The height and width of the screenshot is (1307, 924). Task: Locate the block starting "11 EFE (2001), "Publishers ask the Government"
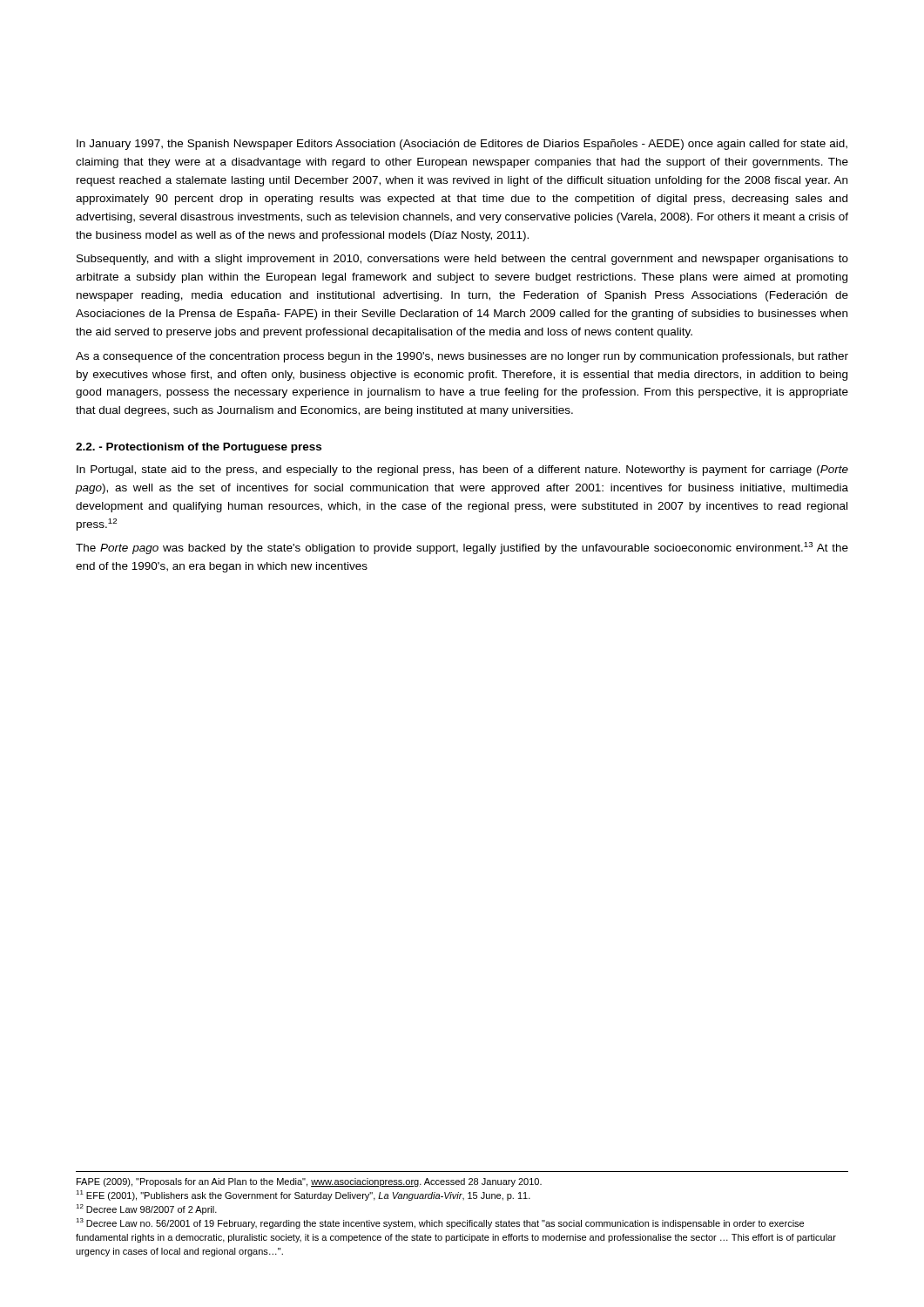click(303, 1195)
